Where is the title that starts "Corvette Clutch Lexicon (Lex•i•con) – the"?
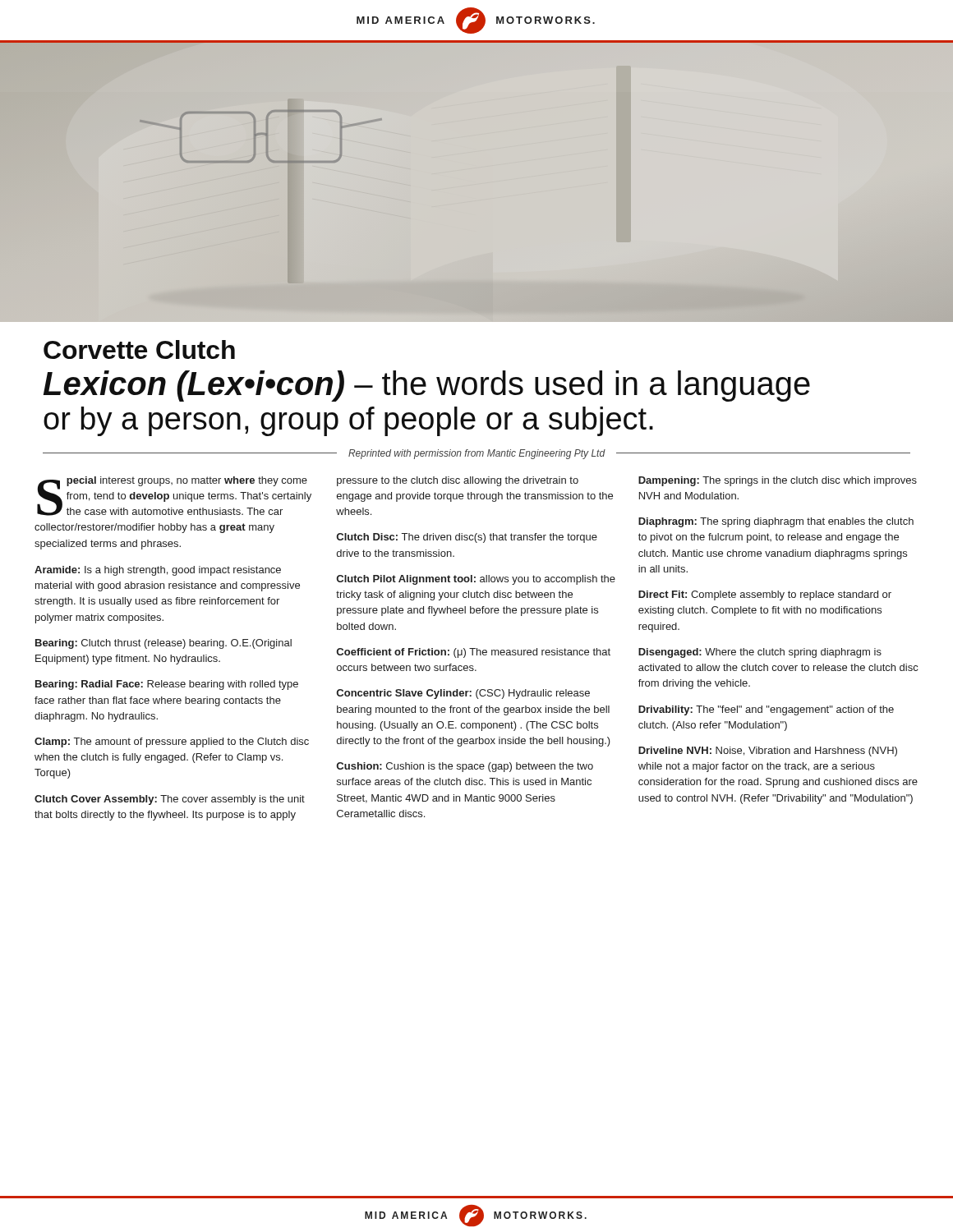 (476, 386)
